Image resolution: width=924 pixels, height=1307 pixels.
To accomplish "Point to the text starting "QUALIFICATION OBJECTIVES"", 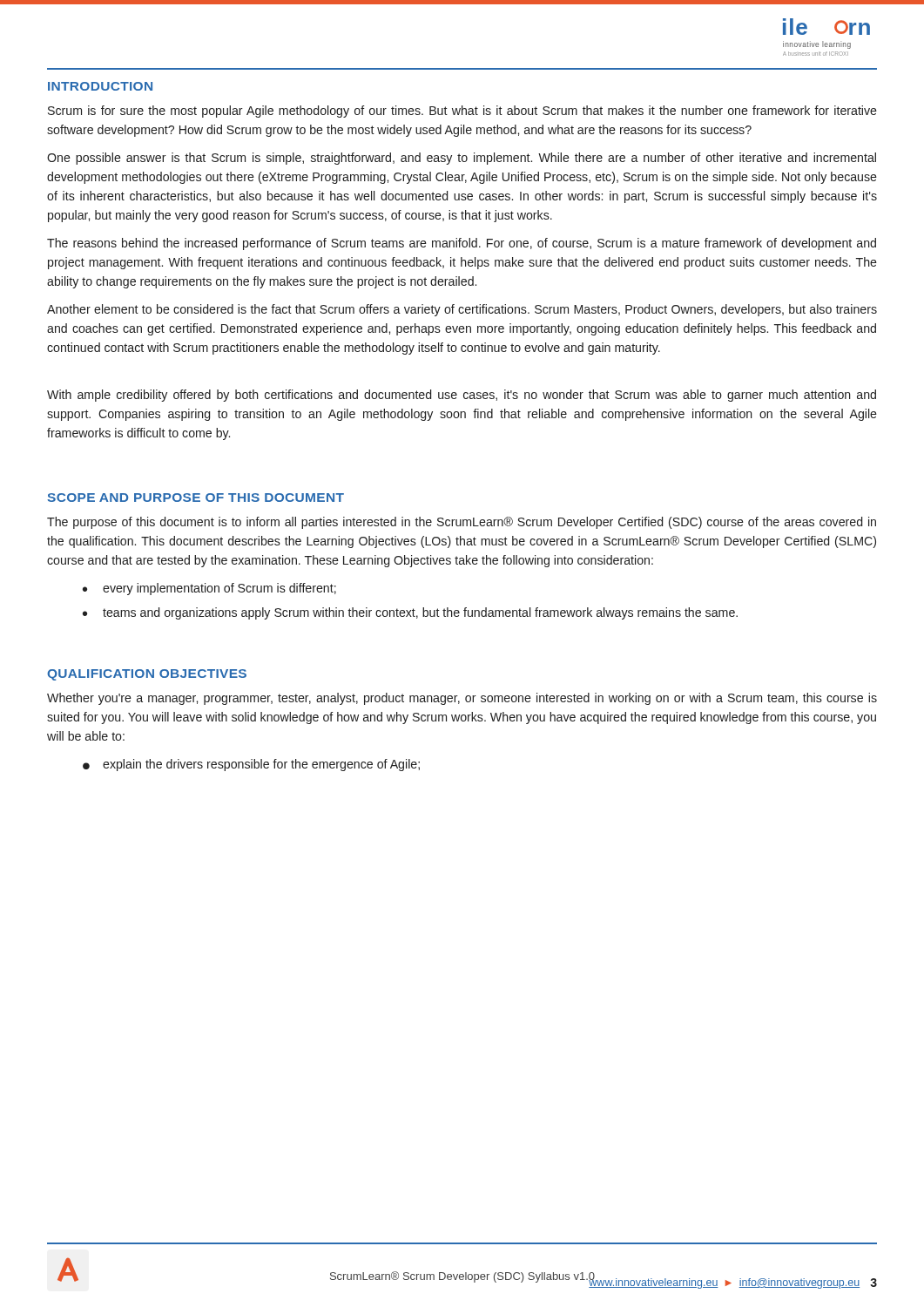I will 147,673.
